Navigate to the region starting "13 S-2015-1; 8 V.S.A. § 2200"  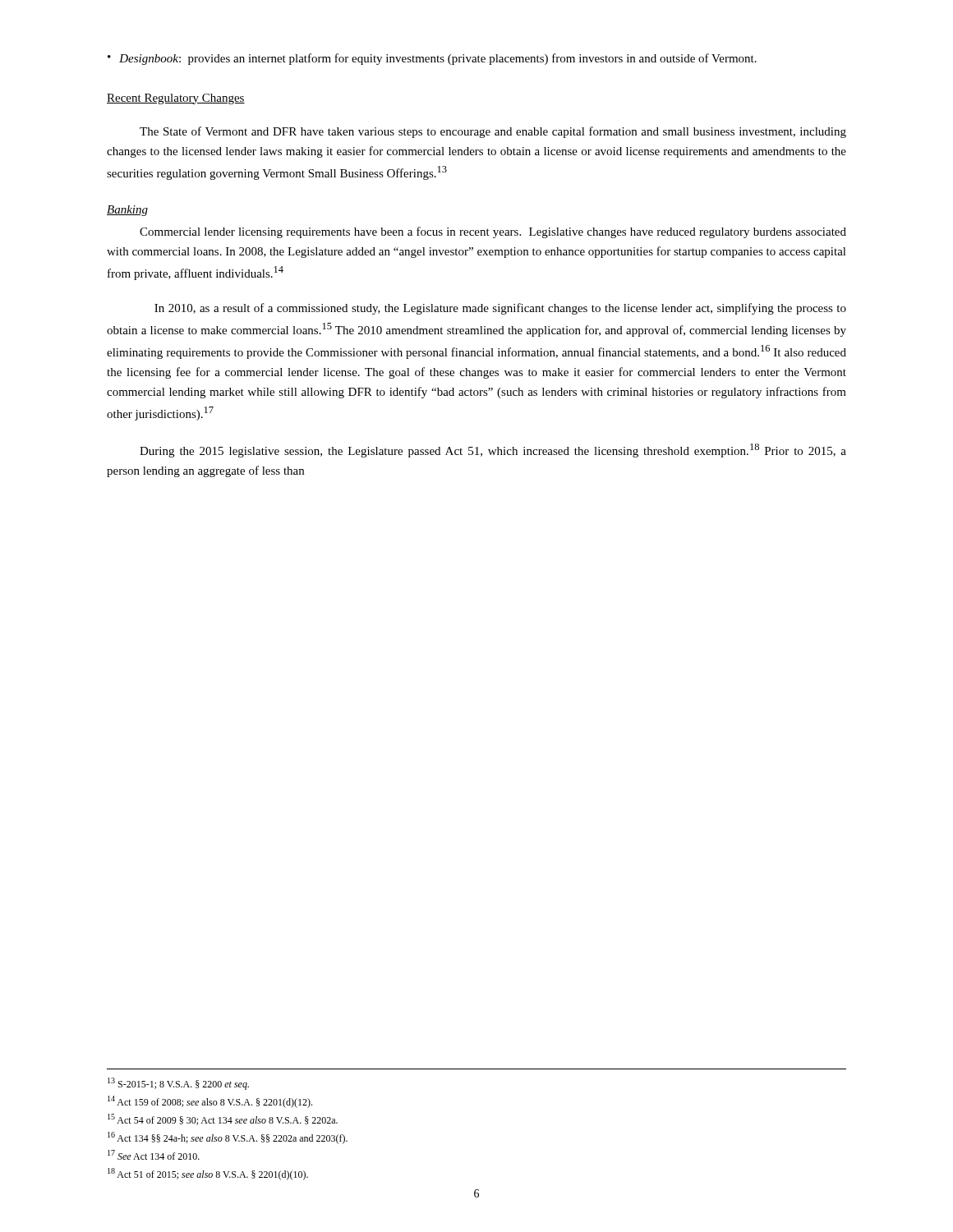[178, 1083]
